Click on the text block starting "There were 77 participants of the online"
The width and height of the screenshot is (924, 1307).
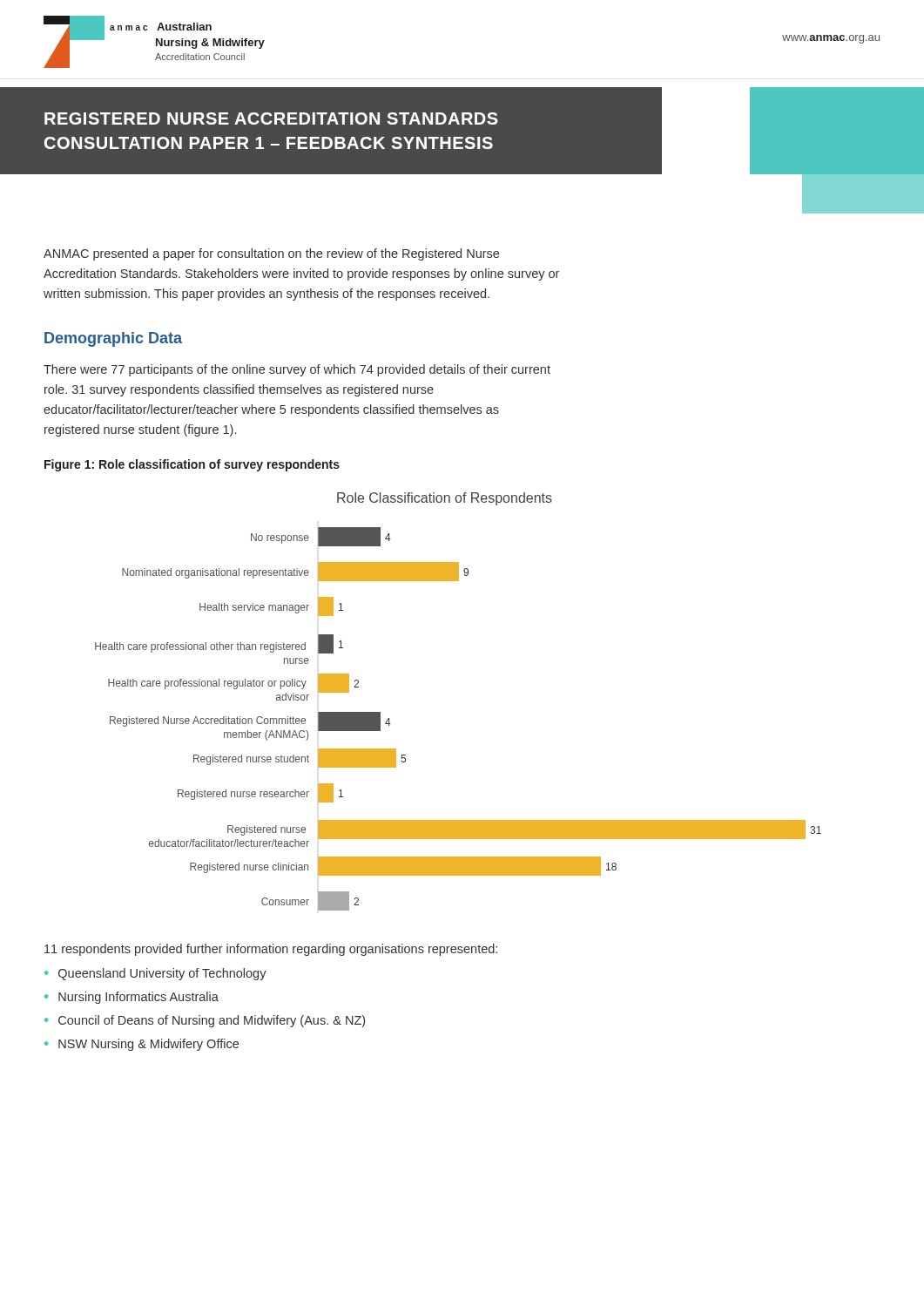(x=297, y=399)
